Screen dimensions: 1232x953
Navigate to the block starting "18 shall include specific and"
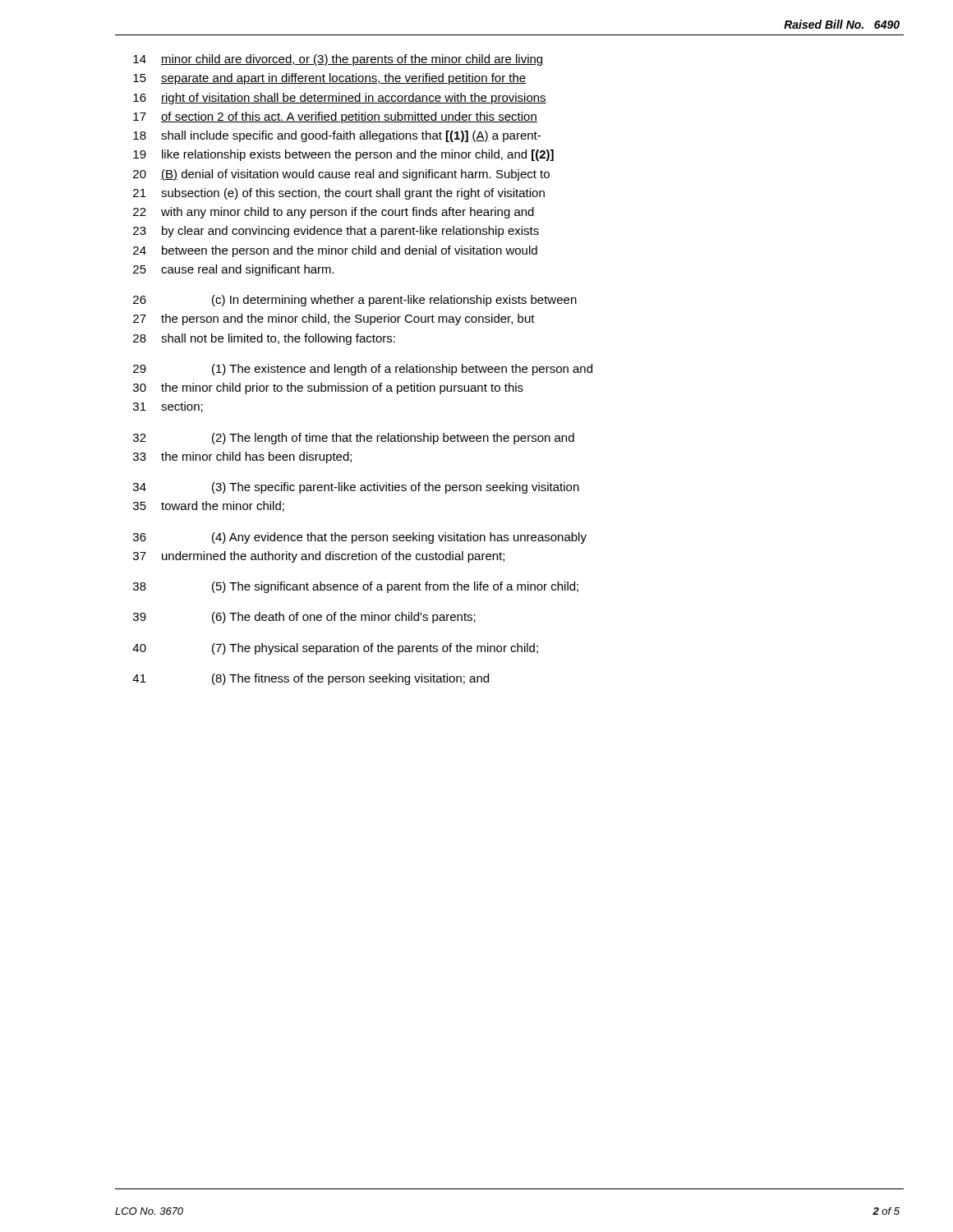click(x=497, y=135)
